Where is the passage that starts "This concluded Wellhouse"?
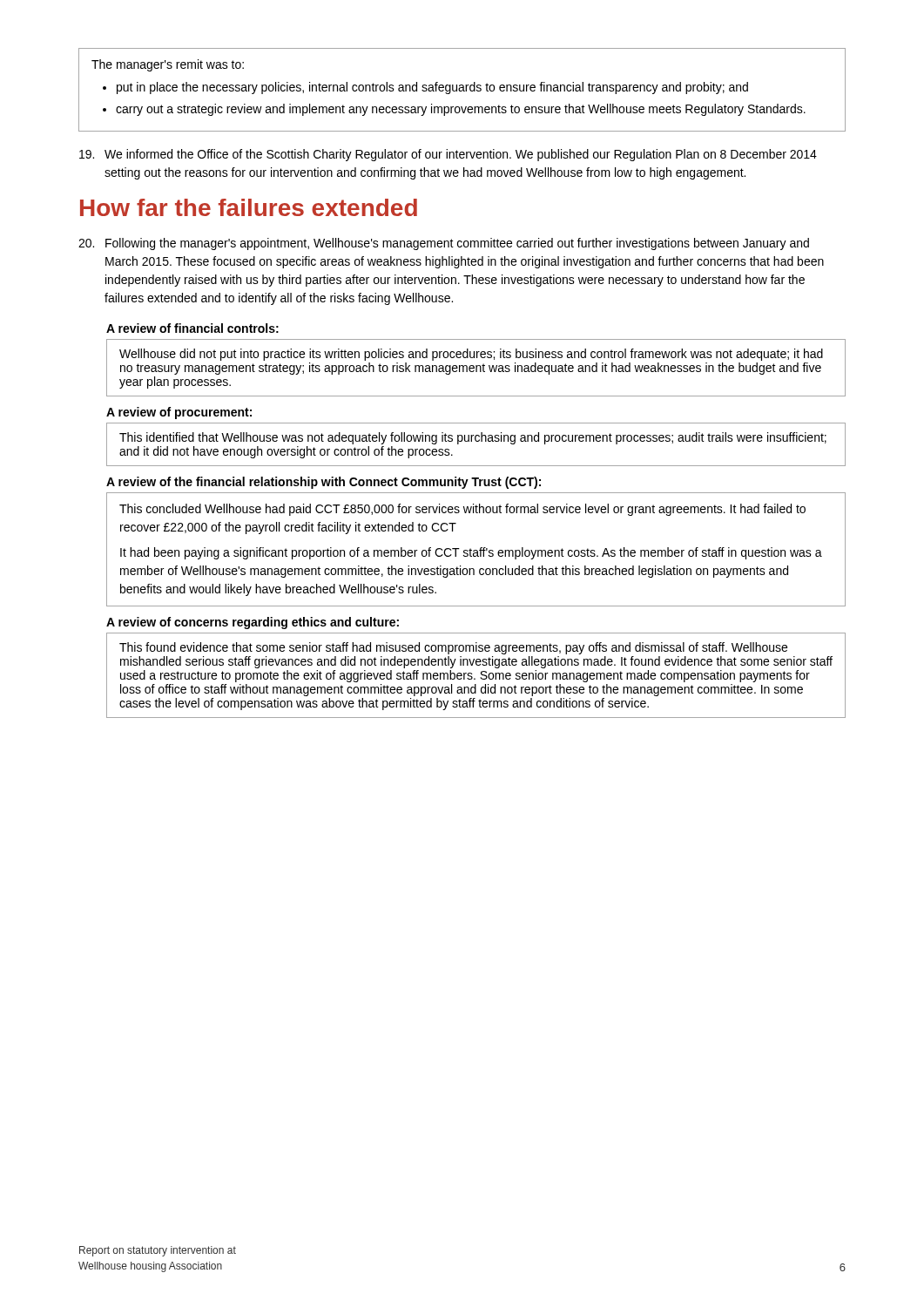 pyautogui.click(x=476, y=549)
